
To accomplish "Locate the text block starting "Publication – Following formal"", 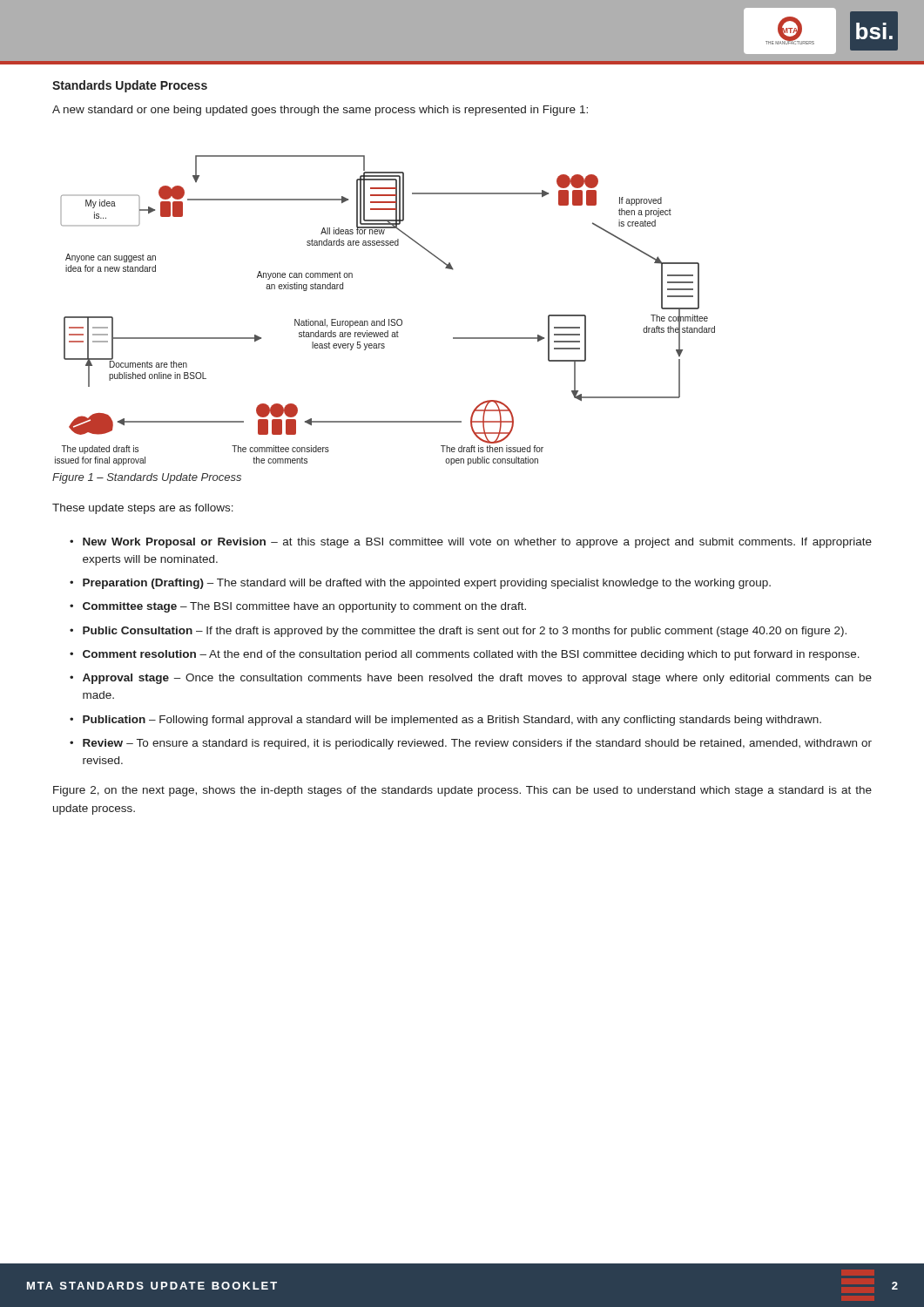I will (452, 719).
